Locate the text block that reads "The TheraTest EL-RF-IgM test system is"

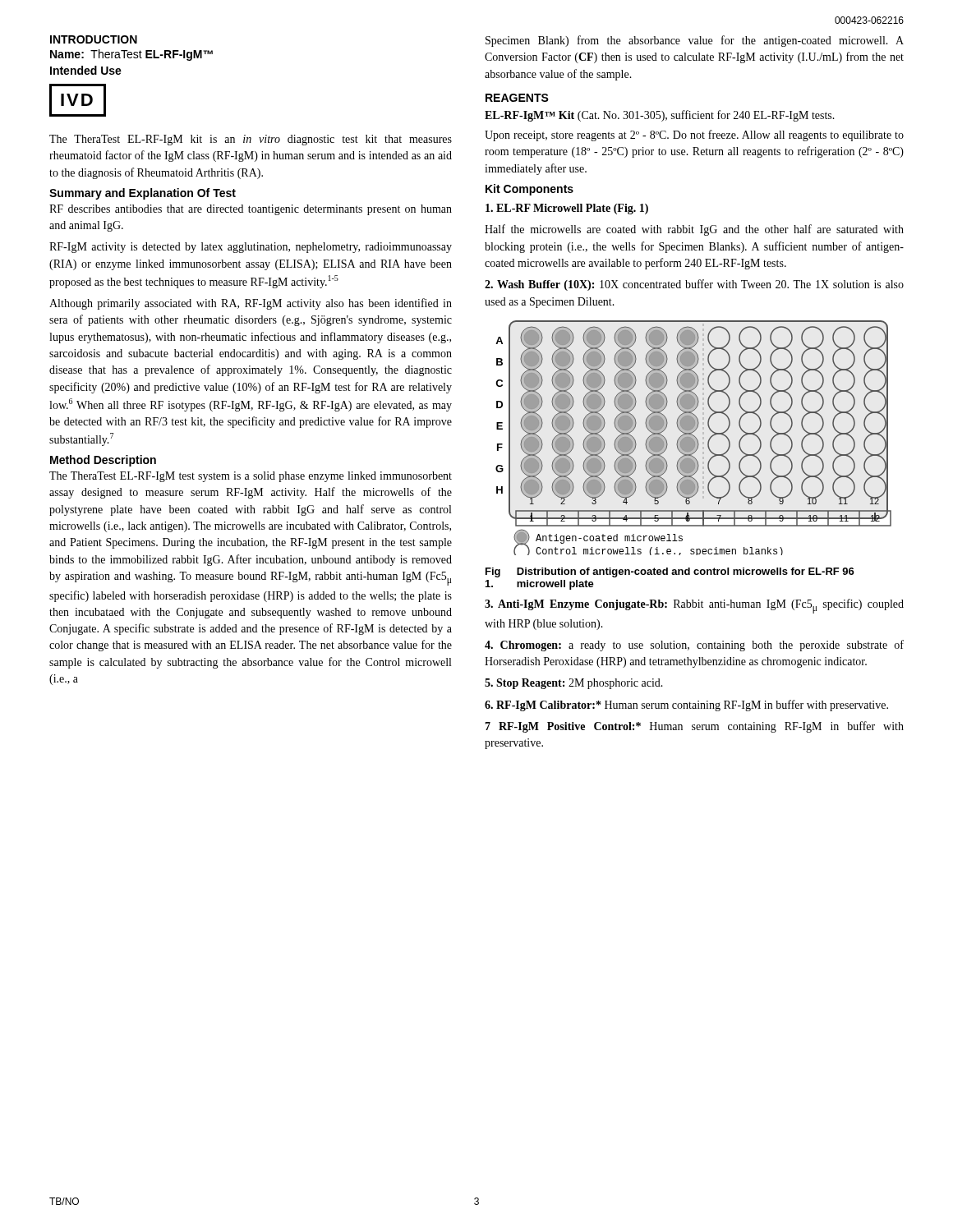tap(251, 578)
